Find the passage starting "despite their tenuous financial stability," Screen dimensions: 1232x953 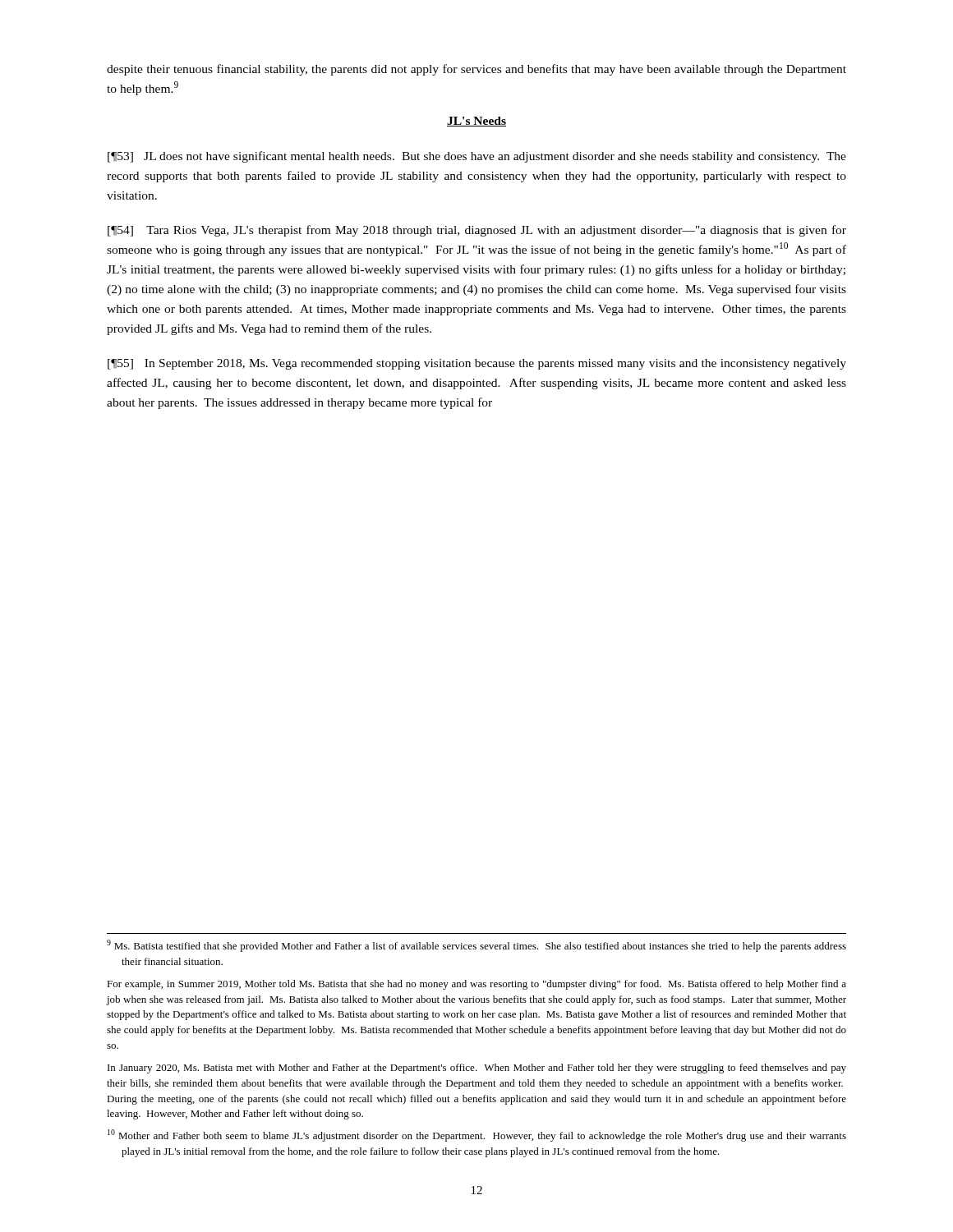pyautogui.click(x=476, y=79)
